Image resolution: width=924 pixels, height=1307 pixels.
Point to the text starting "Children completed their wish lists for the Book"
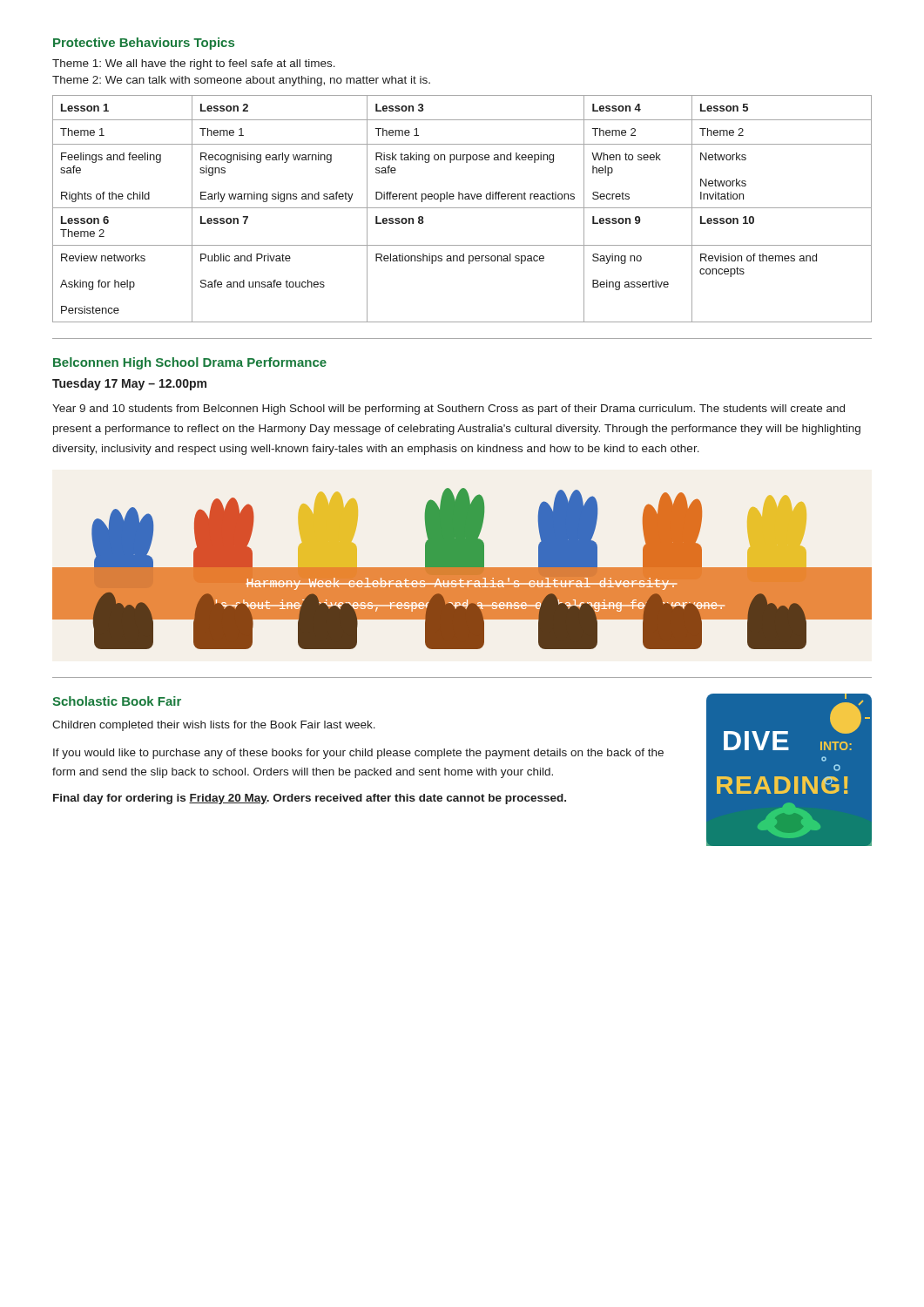click(x=214, y=724)
